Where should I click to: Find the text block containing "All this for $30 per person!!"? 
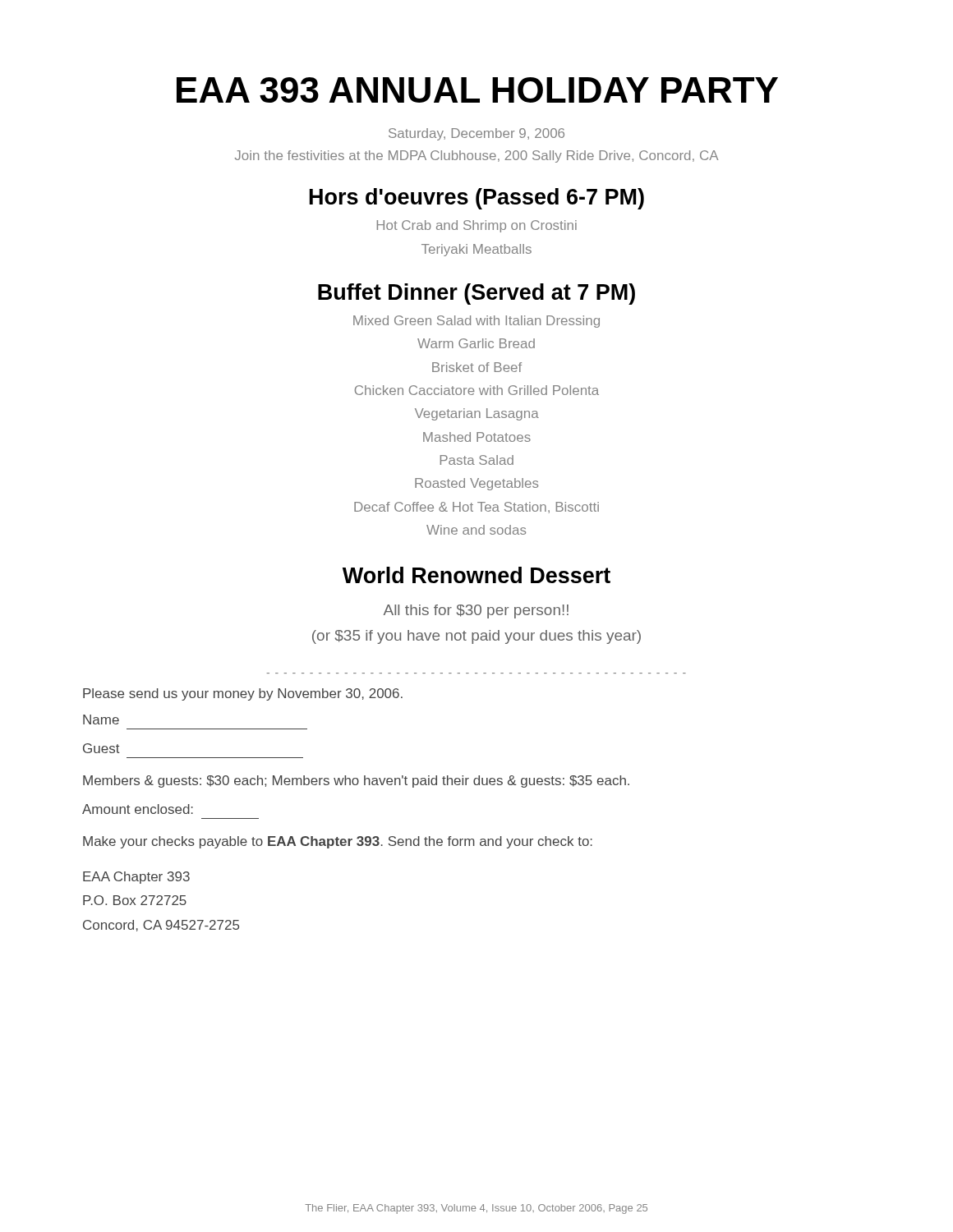(476, 622)
